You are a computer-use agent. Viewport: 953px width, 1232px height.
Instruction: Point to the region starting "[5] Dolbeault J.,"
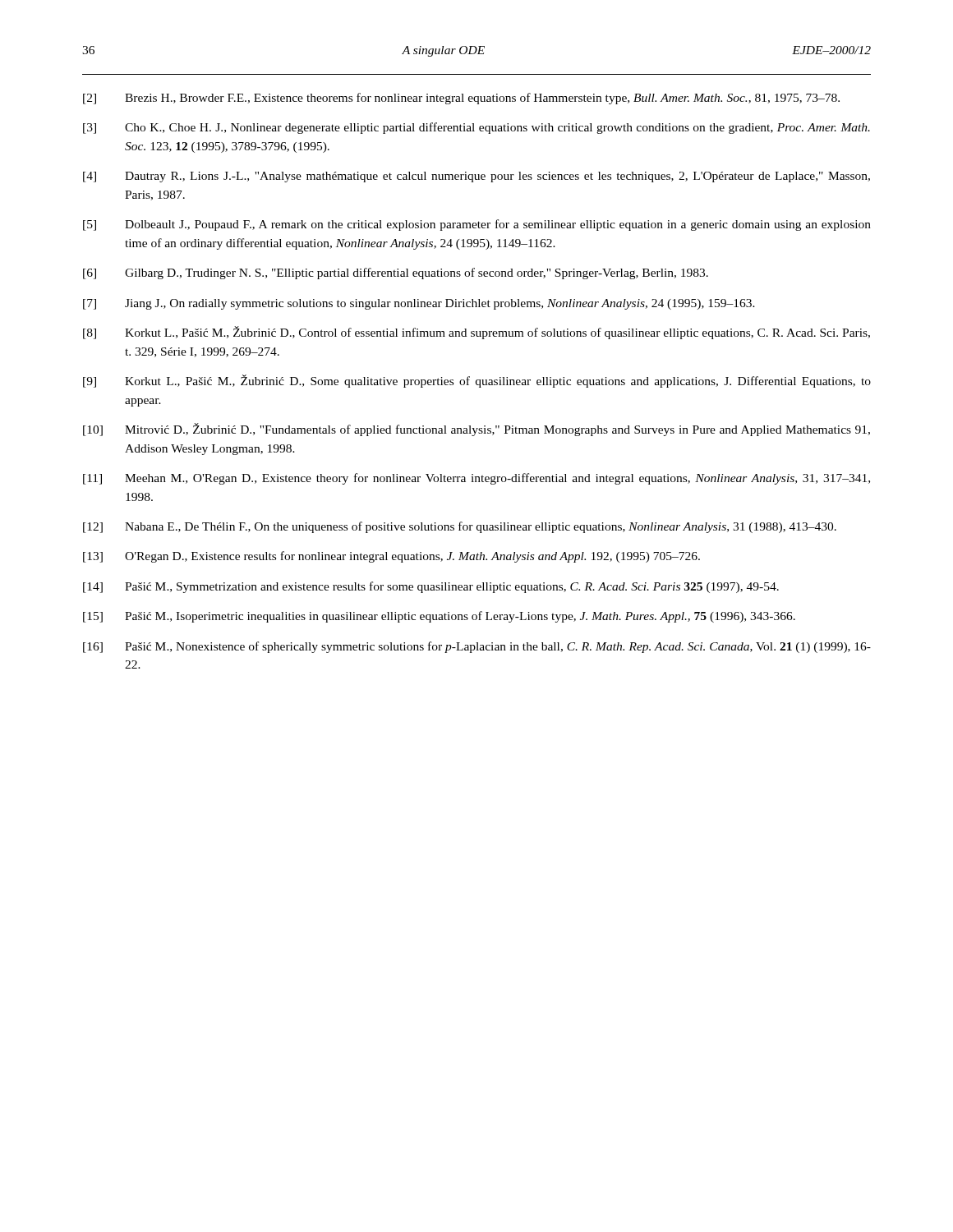tap(476, 234)
